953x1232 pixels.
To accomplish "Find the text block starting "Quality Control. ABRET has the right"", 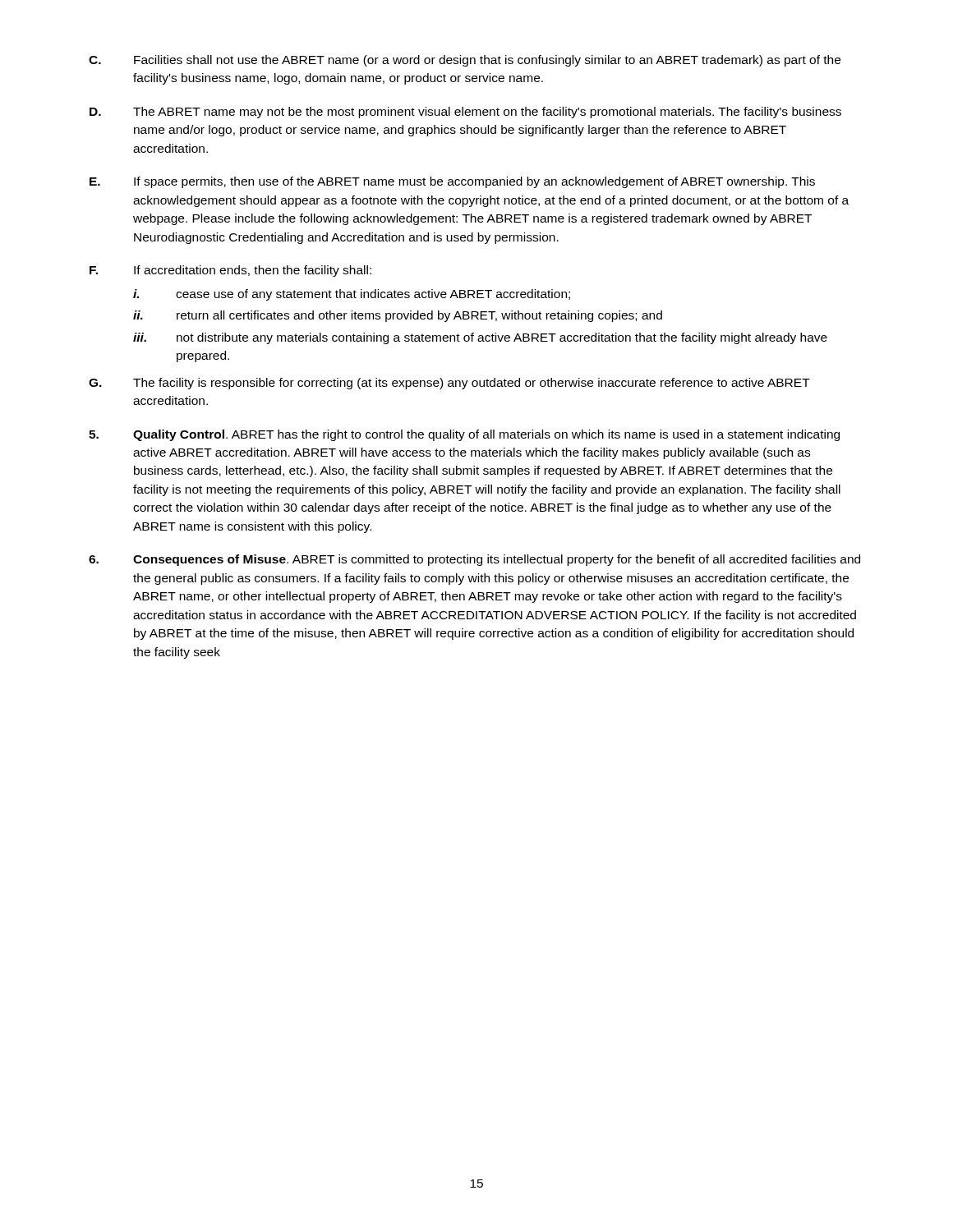I will [x=476, y=480].
